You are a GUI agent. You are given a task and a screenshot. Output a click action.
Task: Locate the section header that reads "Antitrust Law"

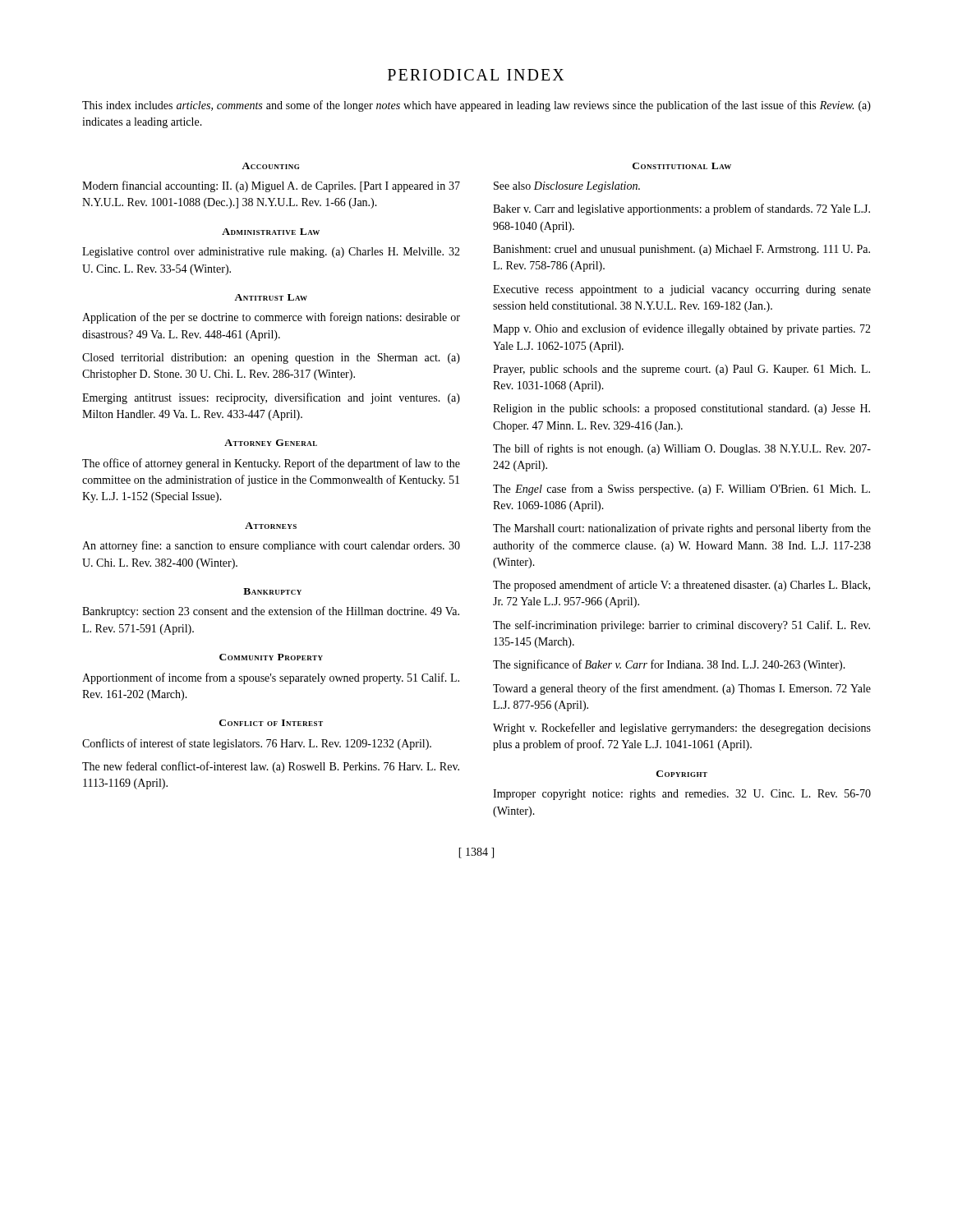271,297
